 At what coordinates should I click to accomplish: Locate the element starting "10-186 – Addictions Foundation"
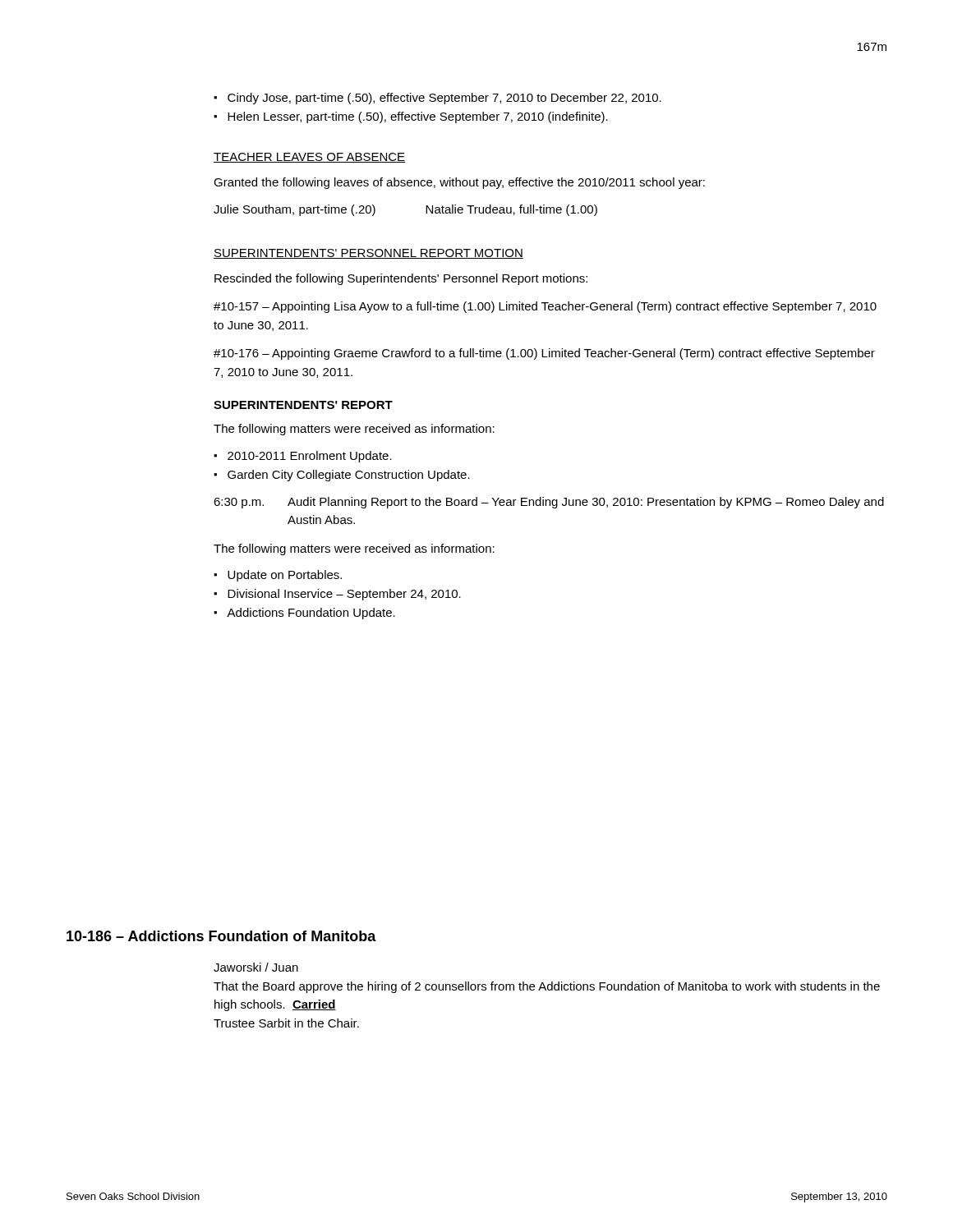(221, 936)
